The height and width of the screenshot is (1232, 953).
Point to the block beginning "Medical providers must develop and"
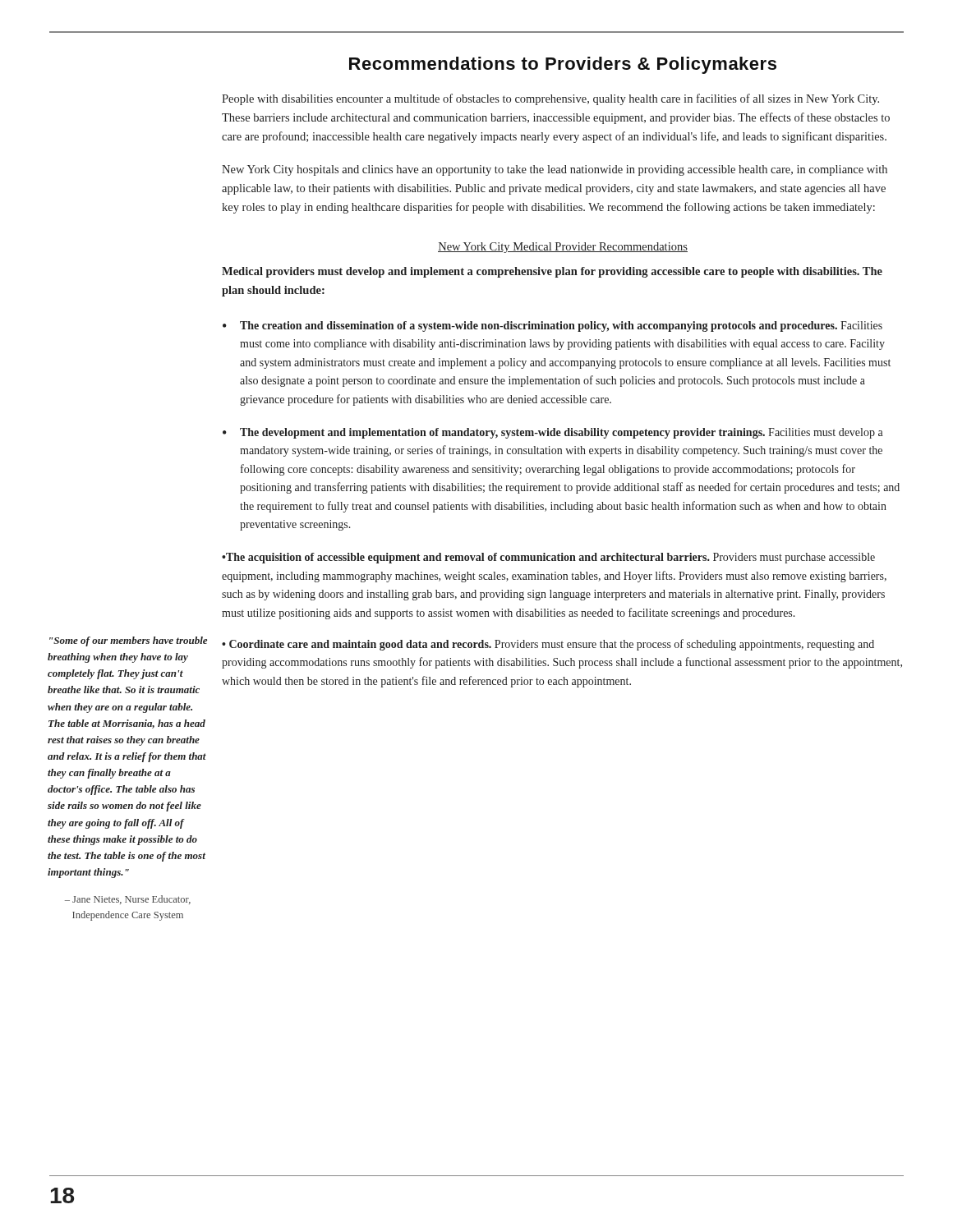coord(552,280)
